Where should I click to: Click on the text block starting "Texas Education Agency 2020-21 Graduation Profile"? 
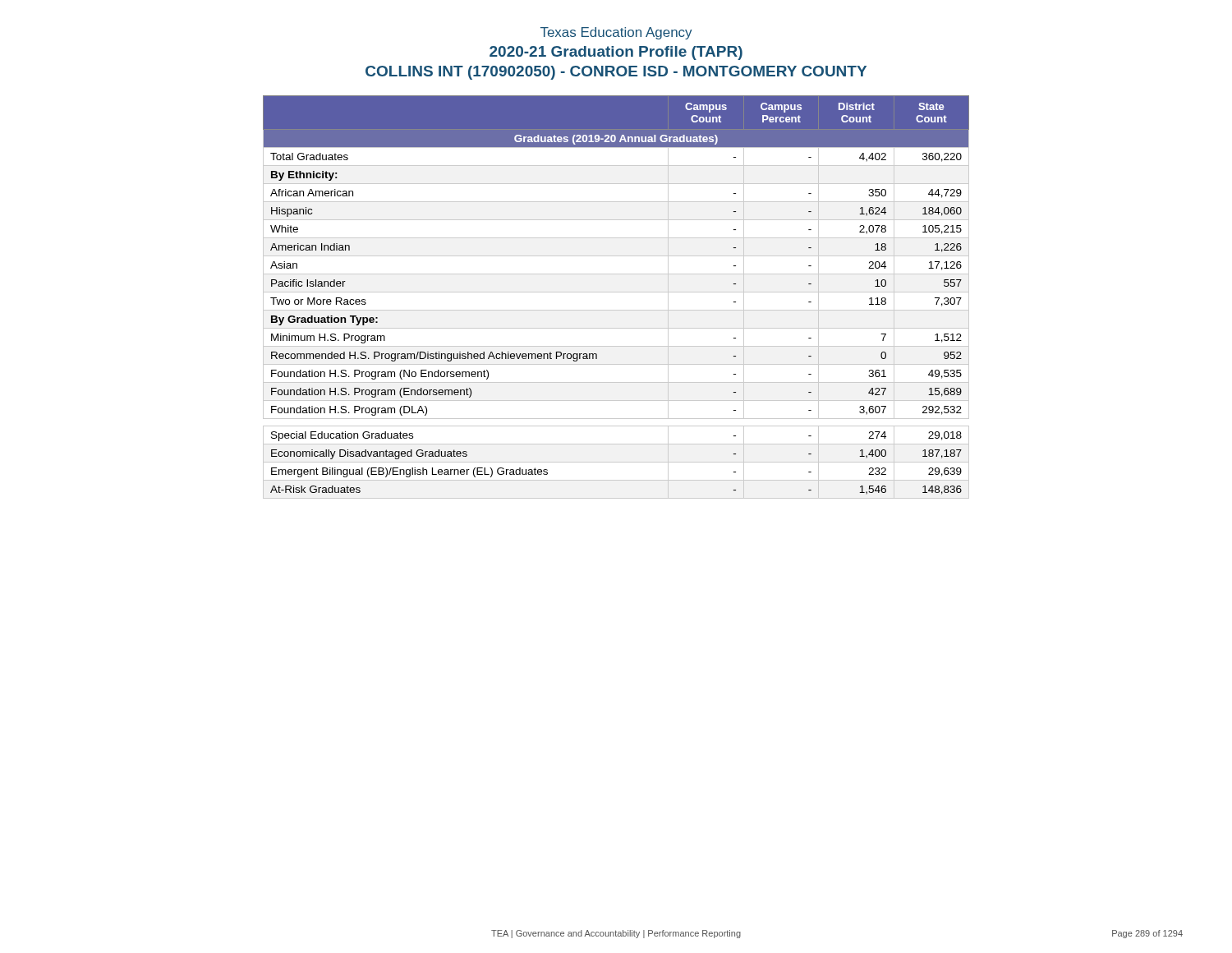[616, 53]
